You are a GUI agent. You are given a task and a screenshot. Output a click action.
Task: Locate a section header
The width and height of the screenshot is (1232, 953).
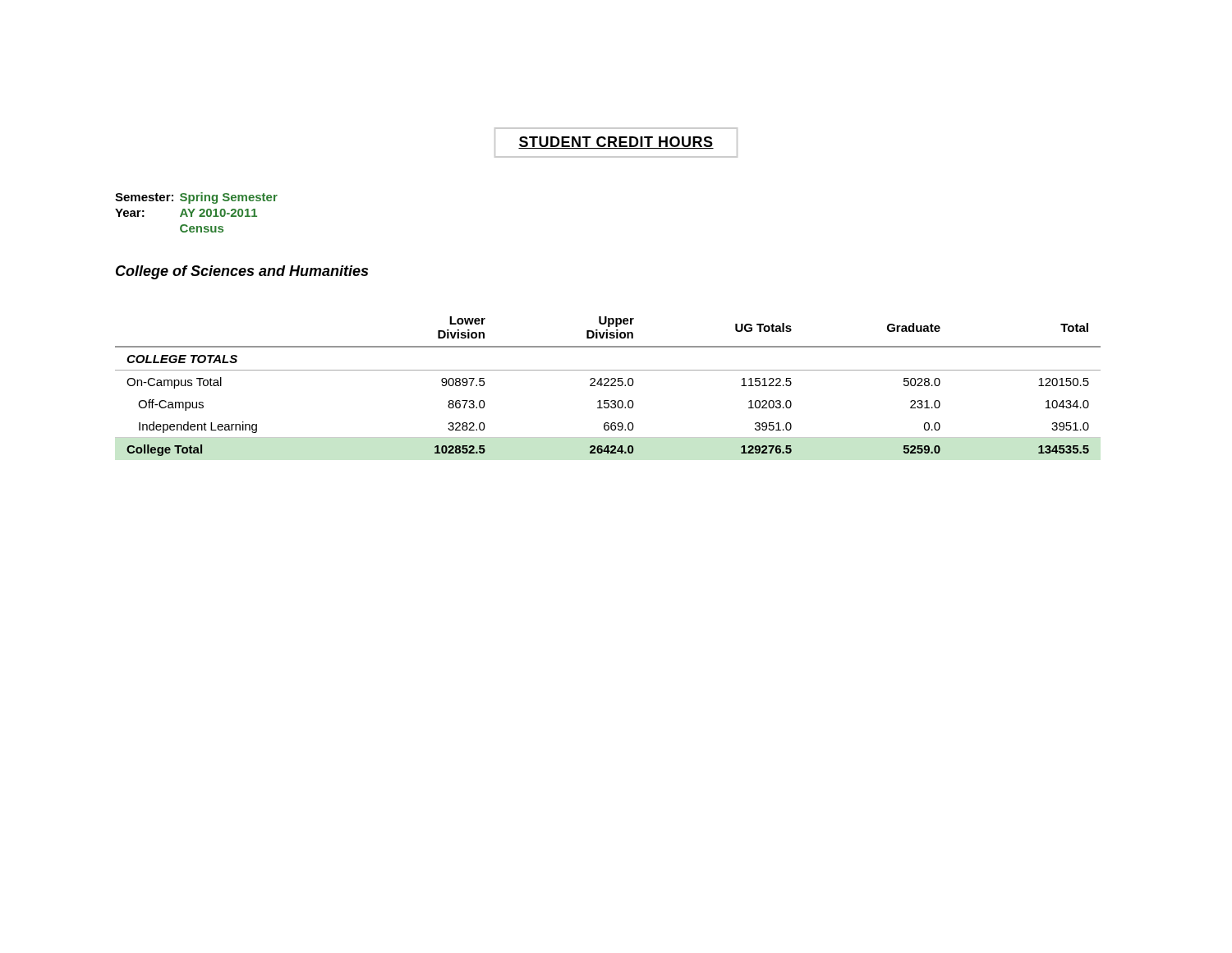coord(242,271)
